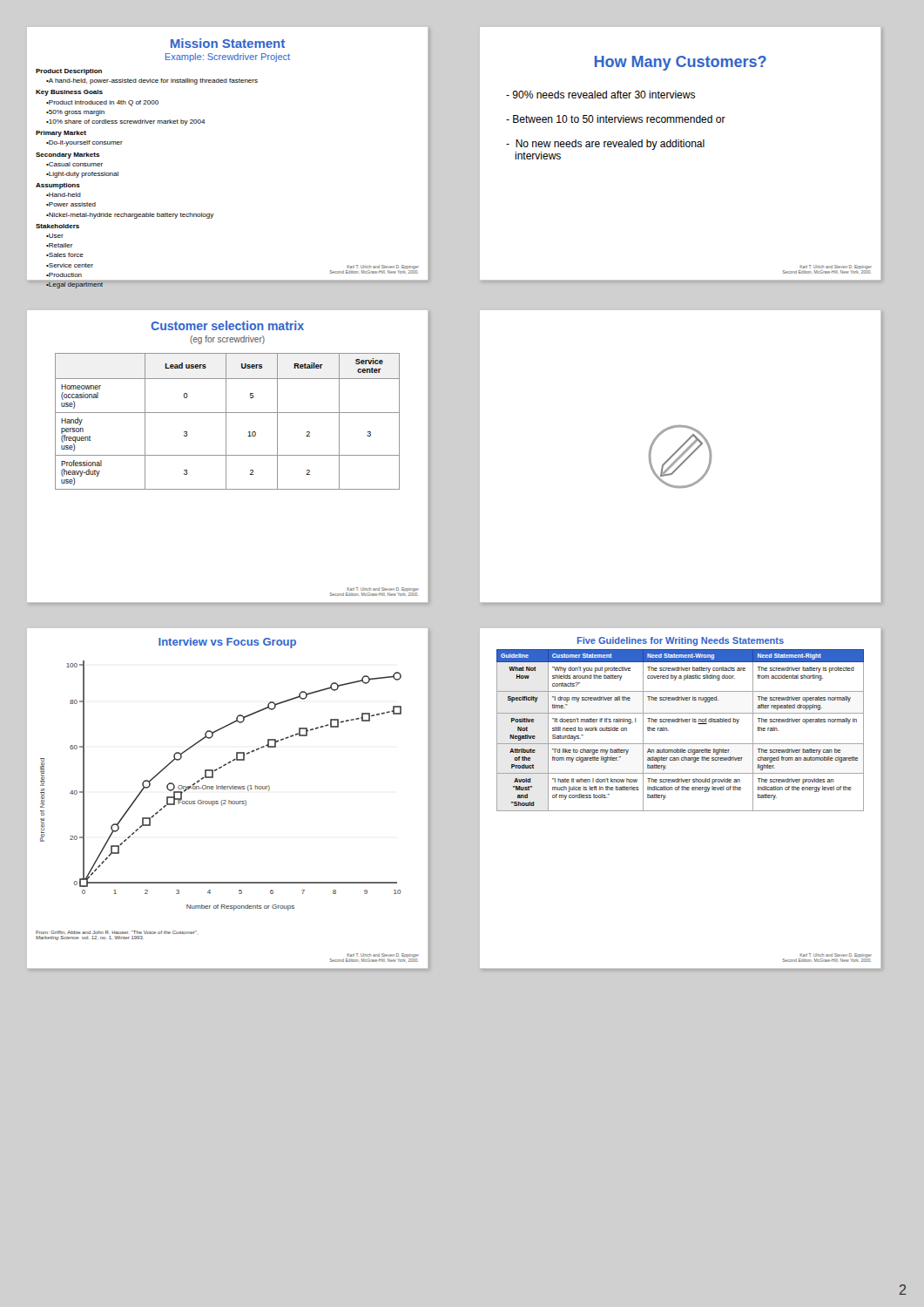Navigate to the region starting "Five Guidelines for Writing Needs Statements"

(x=680, y=640)
